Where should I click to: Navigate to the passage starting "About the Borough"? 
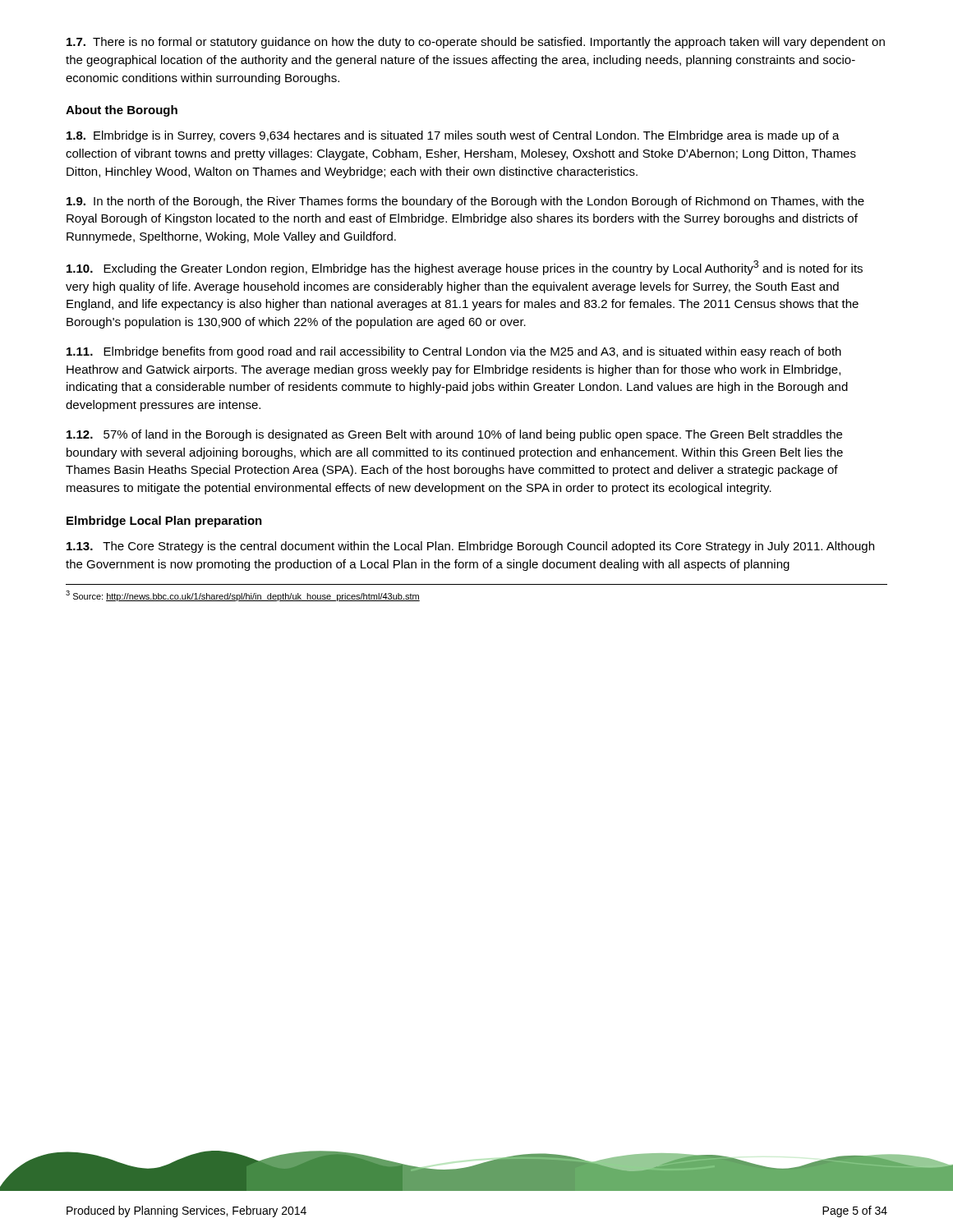[x=122, y=110]
